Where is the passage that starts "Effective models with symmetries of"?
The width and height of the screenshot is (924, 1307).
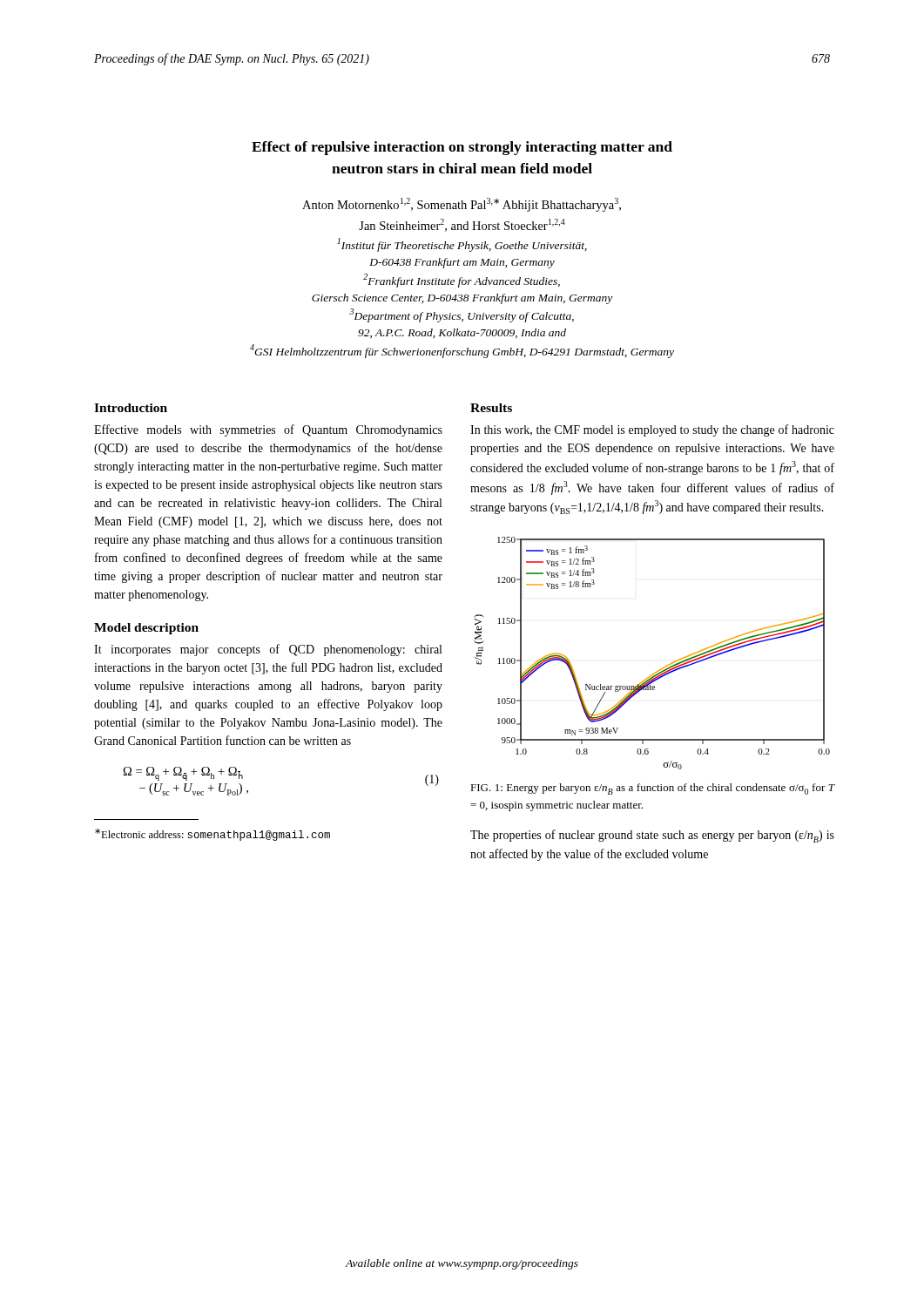pyautogui.click(x=268, y=512)
